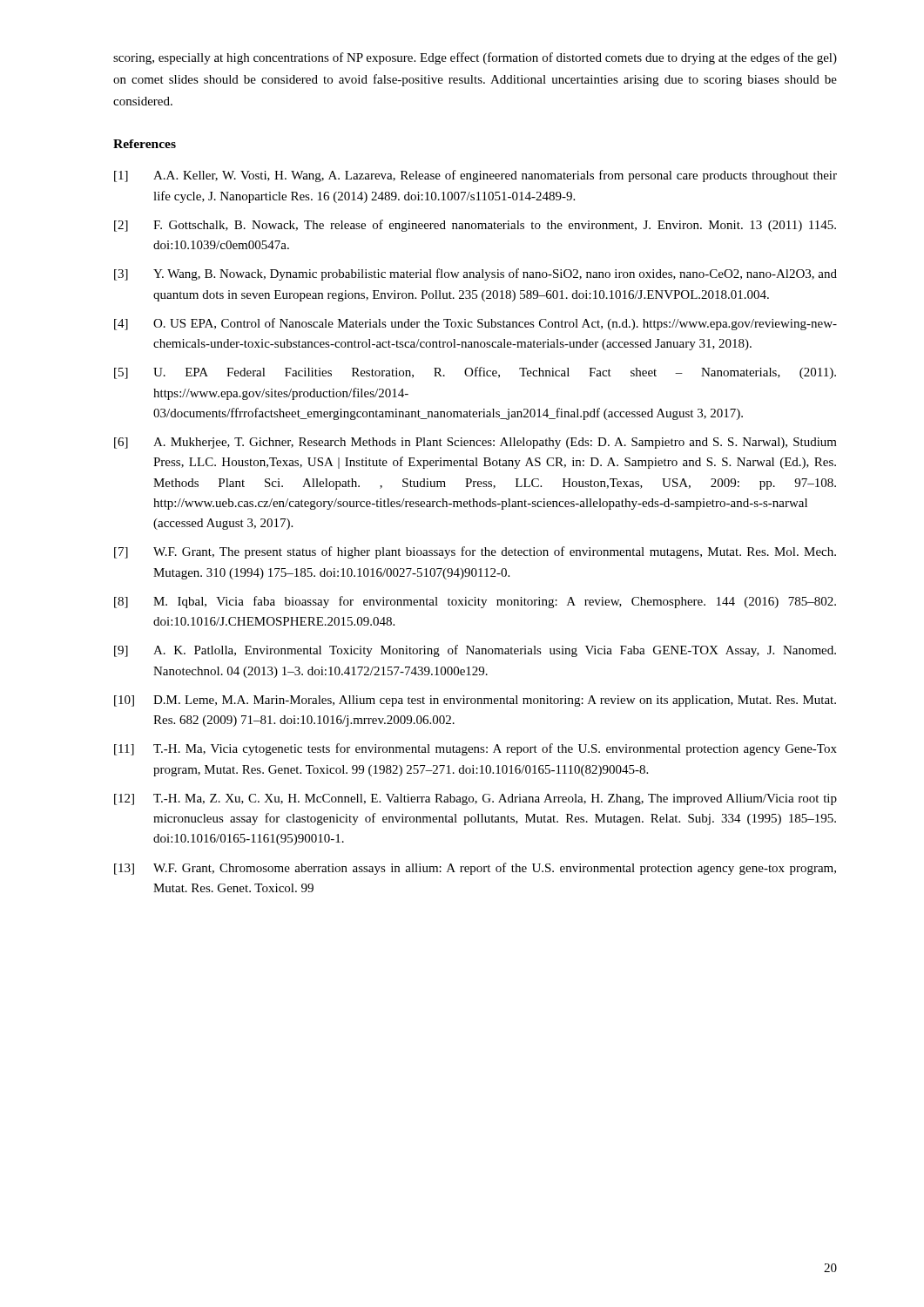Find the passage starting "[12] T.-H. Ma, Z. Xu, C."
Image resolution: width=924 pixels, height=1307 pixels.
coord(475,819)
